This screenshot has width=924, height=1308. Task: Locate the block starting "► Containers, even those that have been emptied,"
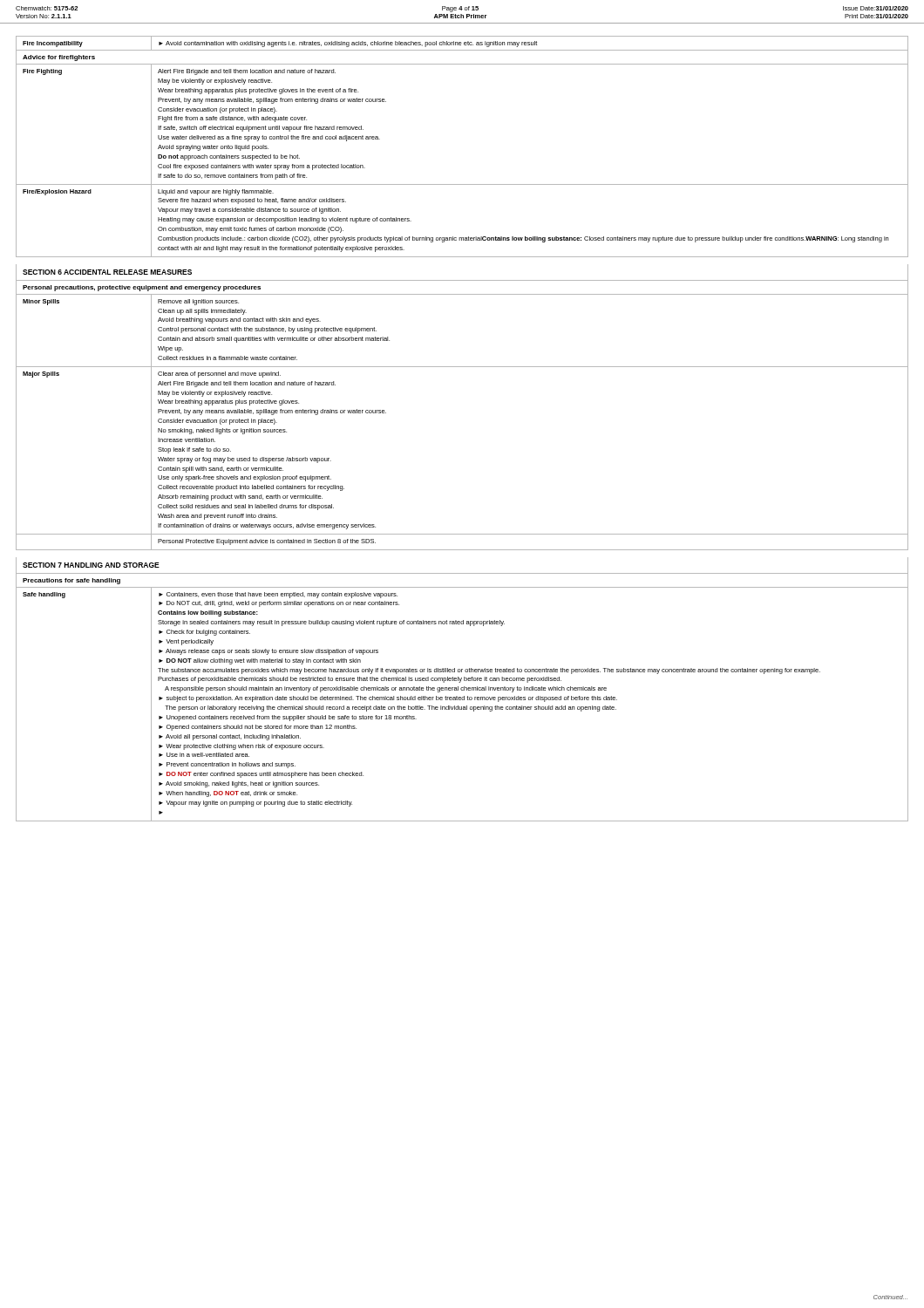coord(489,703)
